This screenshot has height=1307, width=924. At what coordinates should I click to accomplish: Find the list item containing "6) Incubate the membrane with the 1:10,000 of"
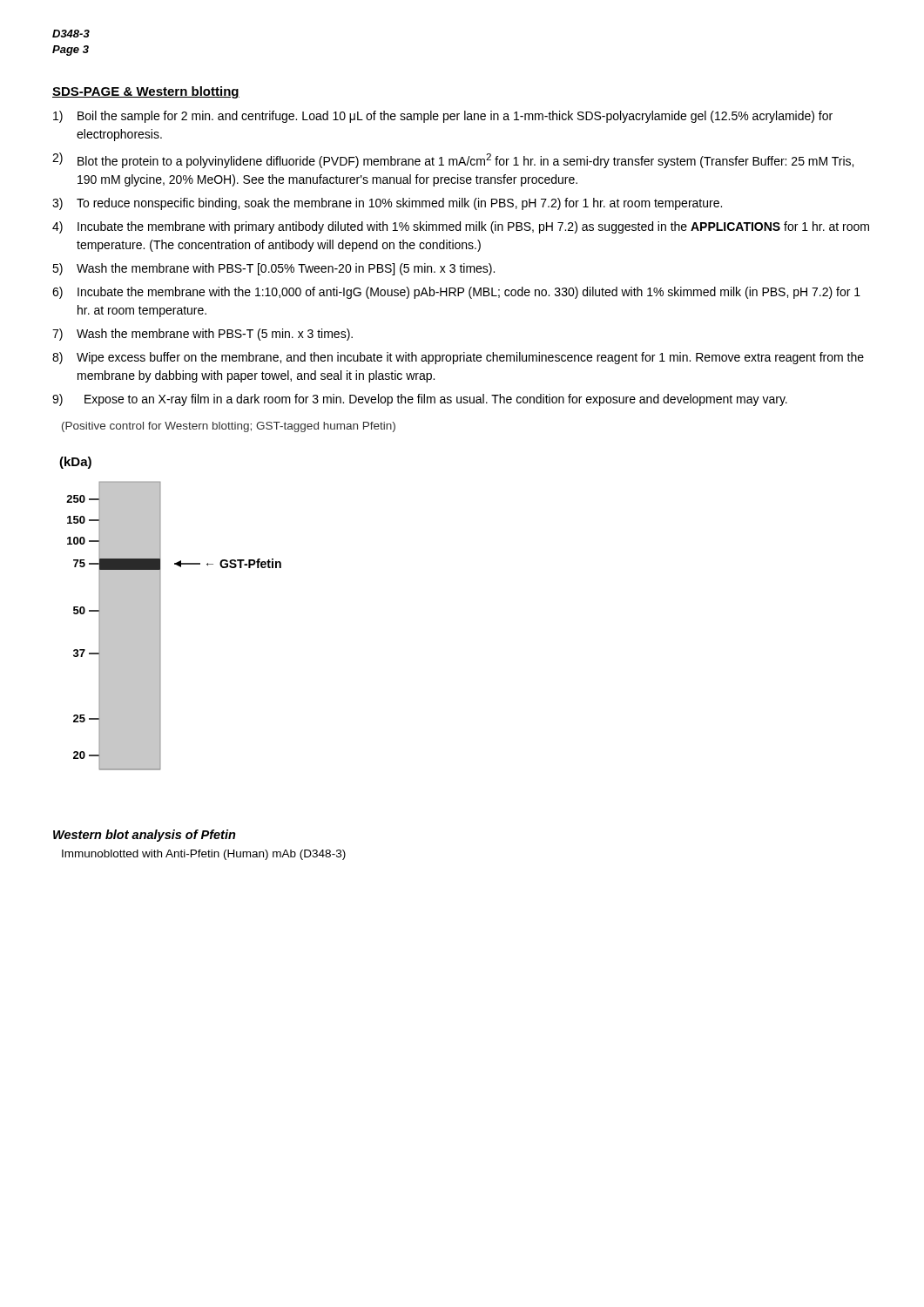[x=462, y=302]
